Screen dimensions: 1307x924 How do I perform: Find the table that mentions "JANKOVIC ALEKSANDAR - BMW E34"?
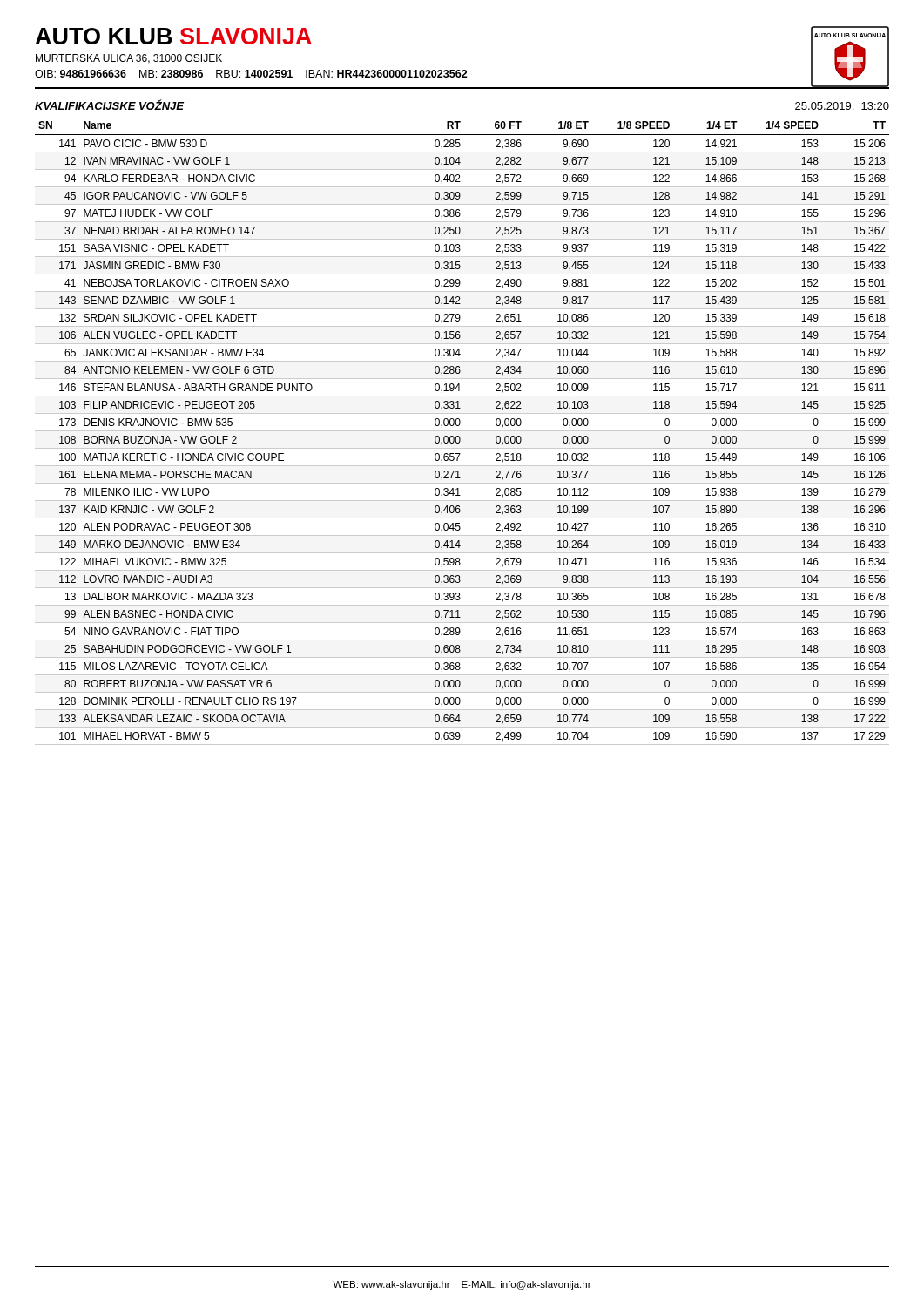tap(462, 431)
